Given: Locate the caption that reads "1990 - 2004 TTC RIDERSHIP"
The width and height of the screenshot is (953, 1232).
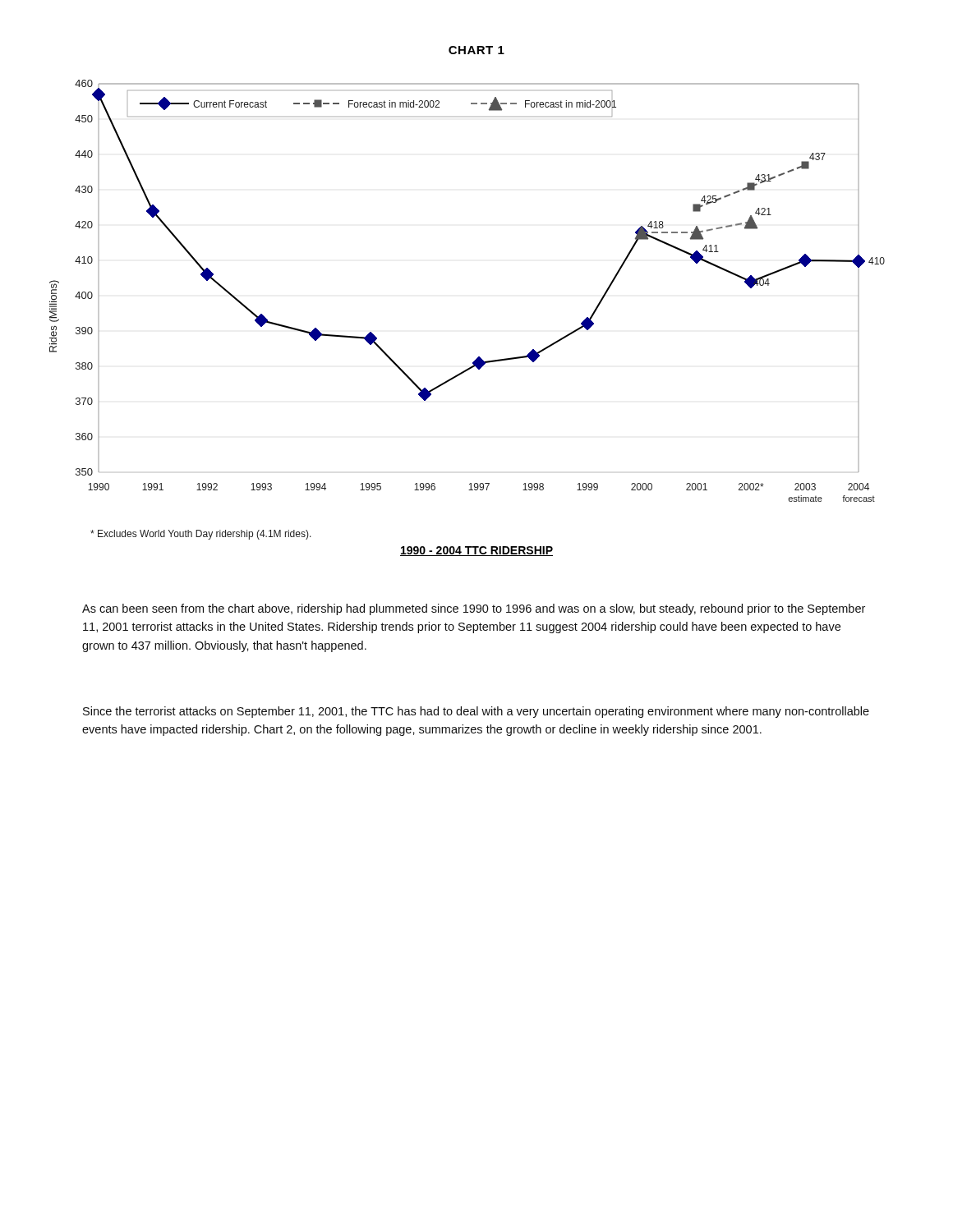Looking at the screenshot, I should pyautogui.click(x=476, y=550).
